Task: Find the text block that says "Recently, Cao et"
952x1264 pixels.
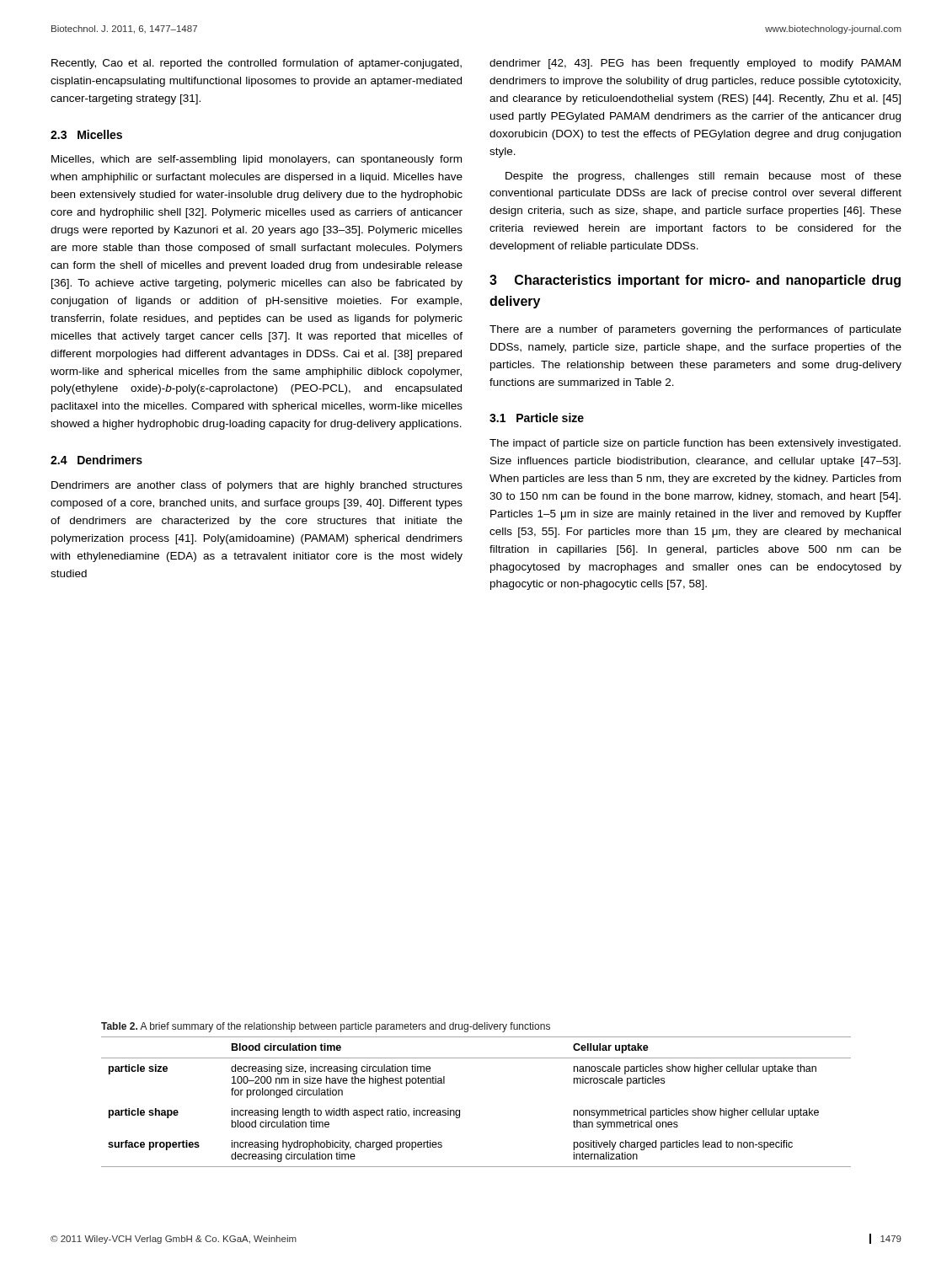Action: (257, 81)
